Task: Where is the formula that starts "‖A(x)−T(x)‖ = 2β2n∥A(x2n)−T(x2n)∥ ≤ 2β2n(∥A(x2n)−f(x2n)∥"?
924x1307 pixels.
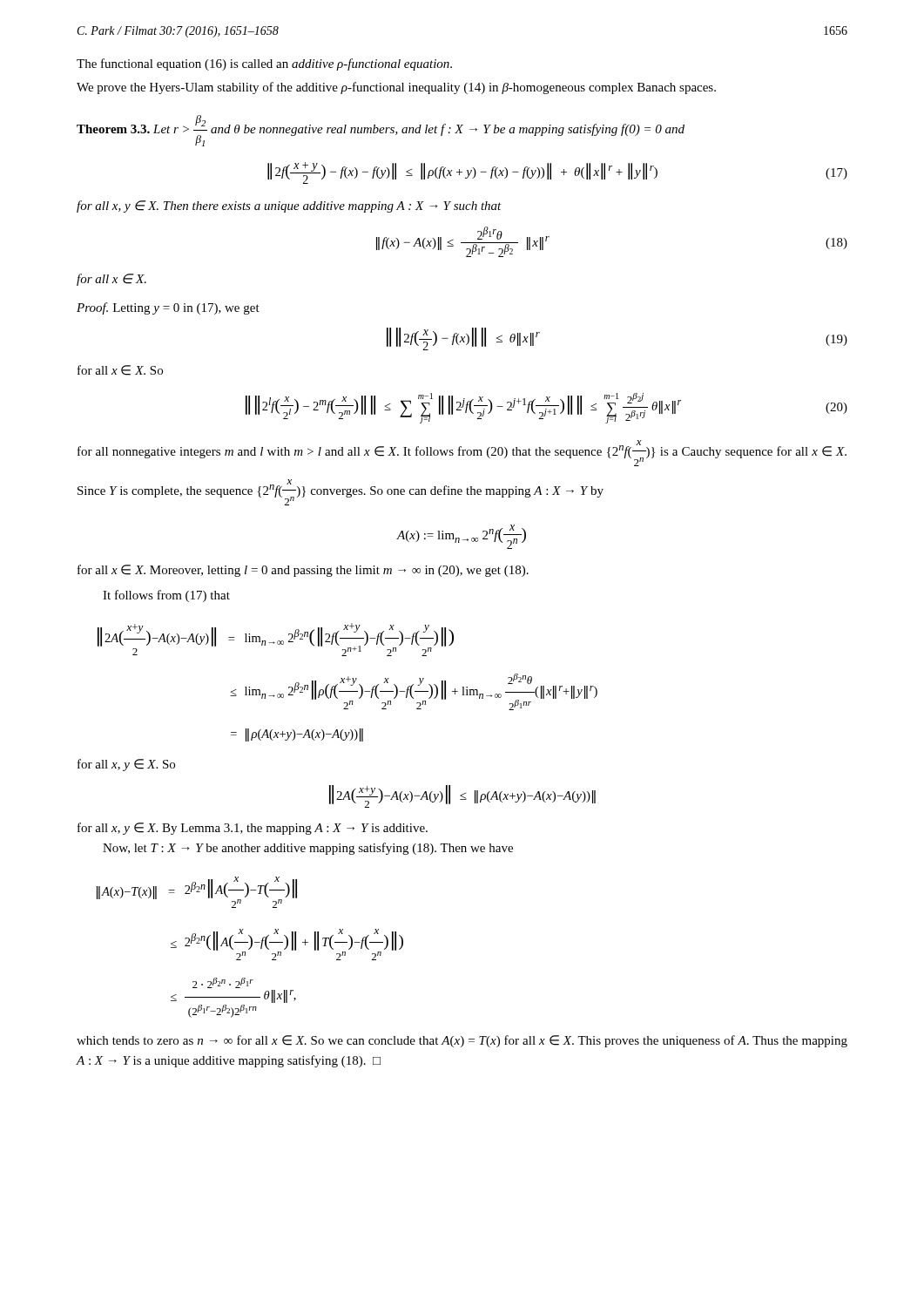Action: coord(249,945)
